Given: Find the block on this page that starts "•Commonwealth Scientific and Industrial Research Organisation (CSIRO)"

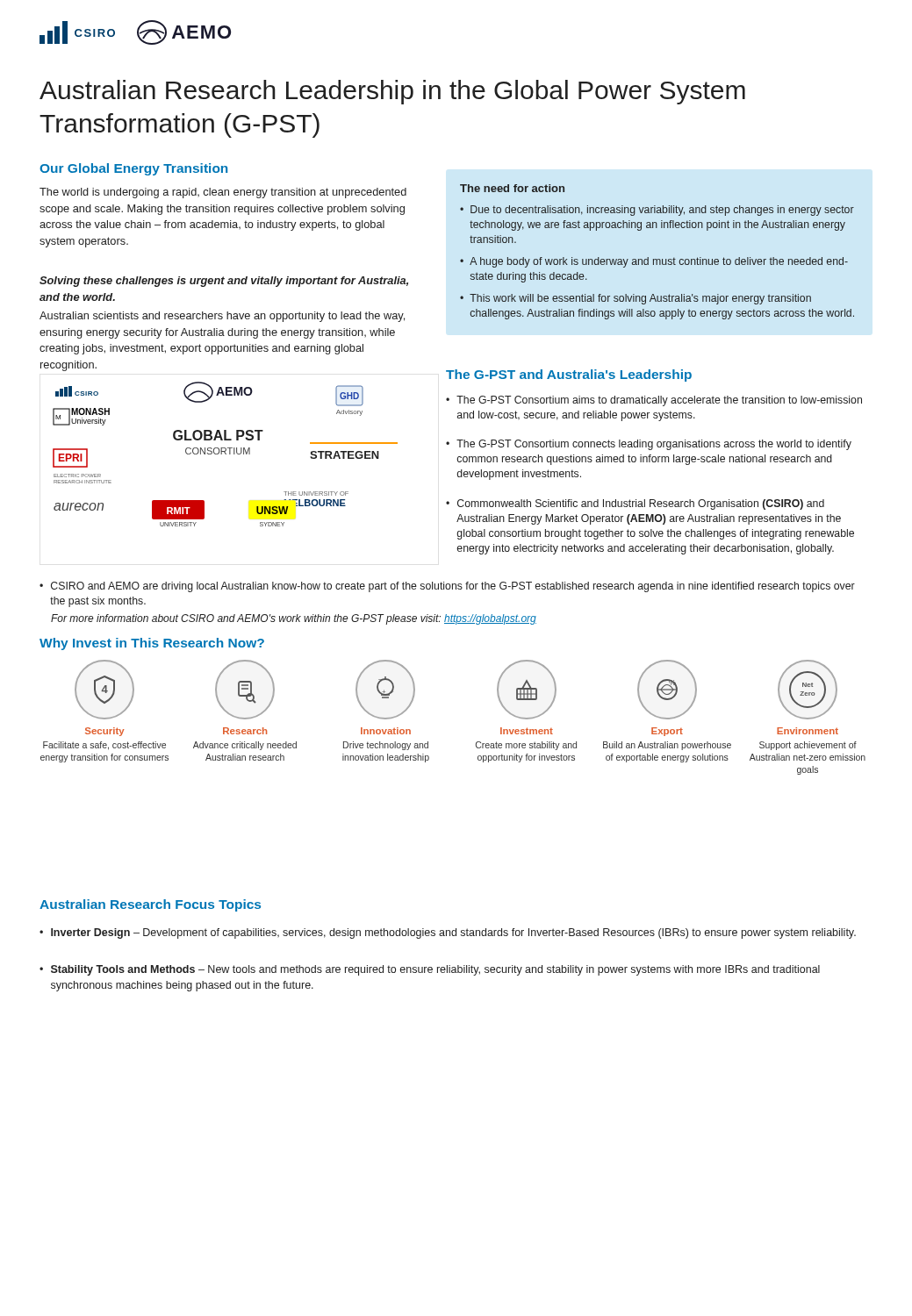Looking at the screenshot, I should 659,526.
